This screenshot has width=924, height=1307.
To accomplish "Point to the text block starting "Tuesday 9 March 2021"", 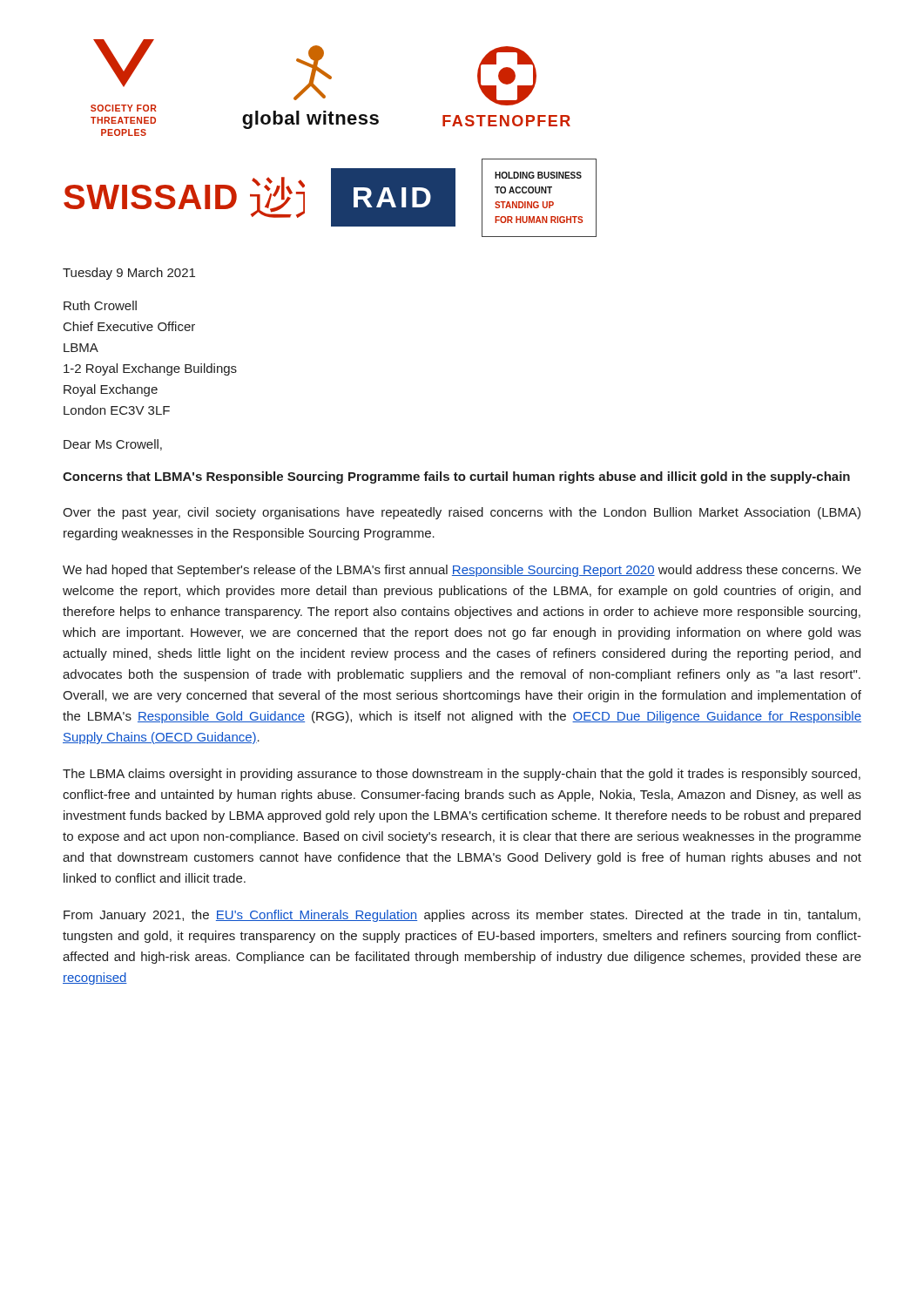I will pos(129,272).
